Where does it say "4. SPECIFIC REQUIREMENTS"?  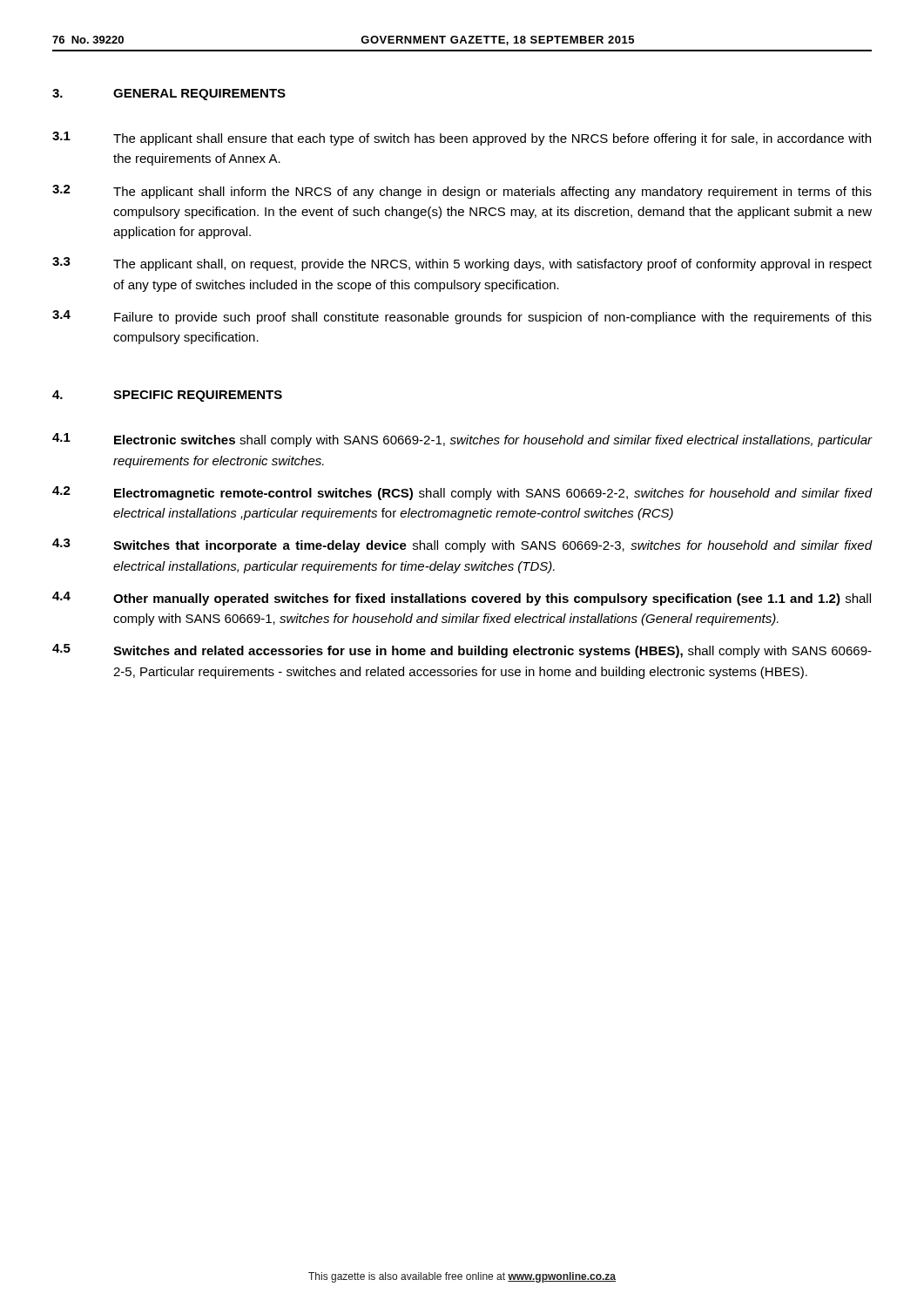pos(167,395)
